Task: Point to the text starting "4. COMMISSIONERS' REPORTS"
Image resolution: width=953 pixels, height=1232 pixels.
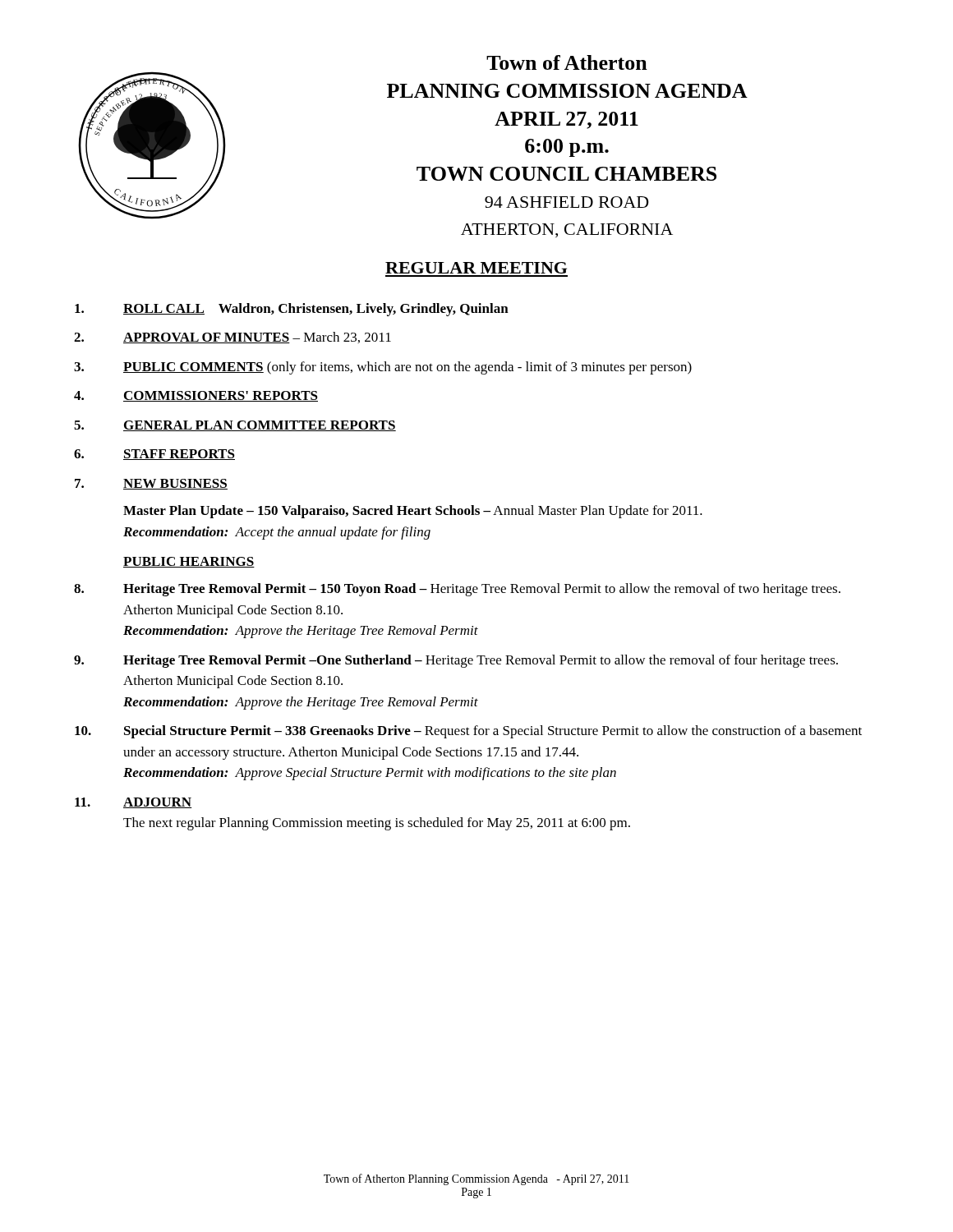Action: 196,396
